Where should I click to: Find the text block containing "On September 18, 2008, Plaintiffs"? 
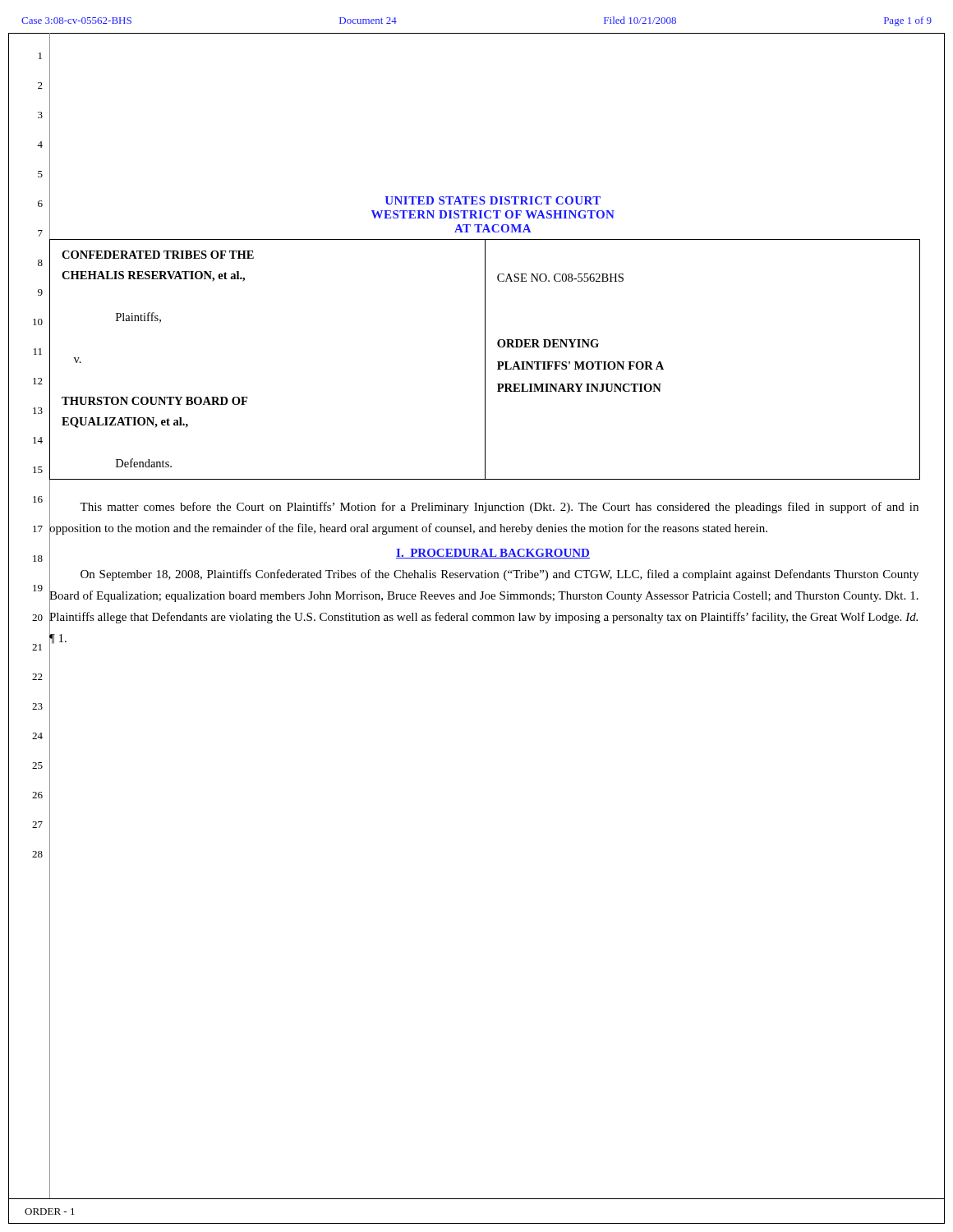pos(484,606)
